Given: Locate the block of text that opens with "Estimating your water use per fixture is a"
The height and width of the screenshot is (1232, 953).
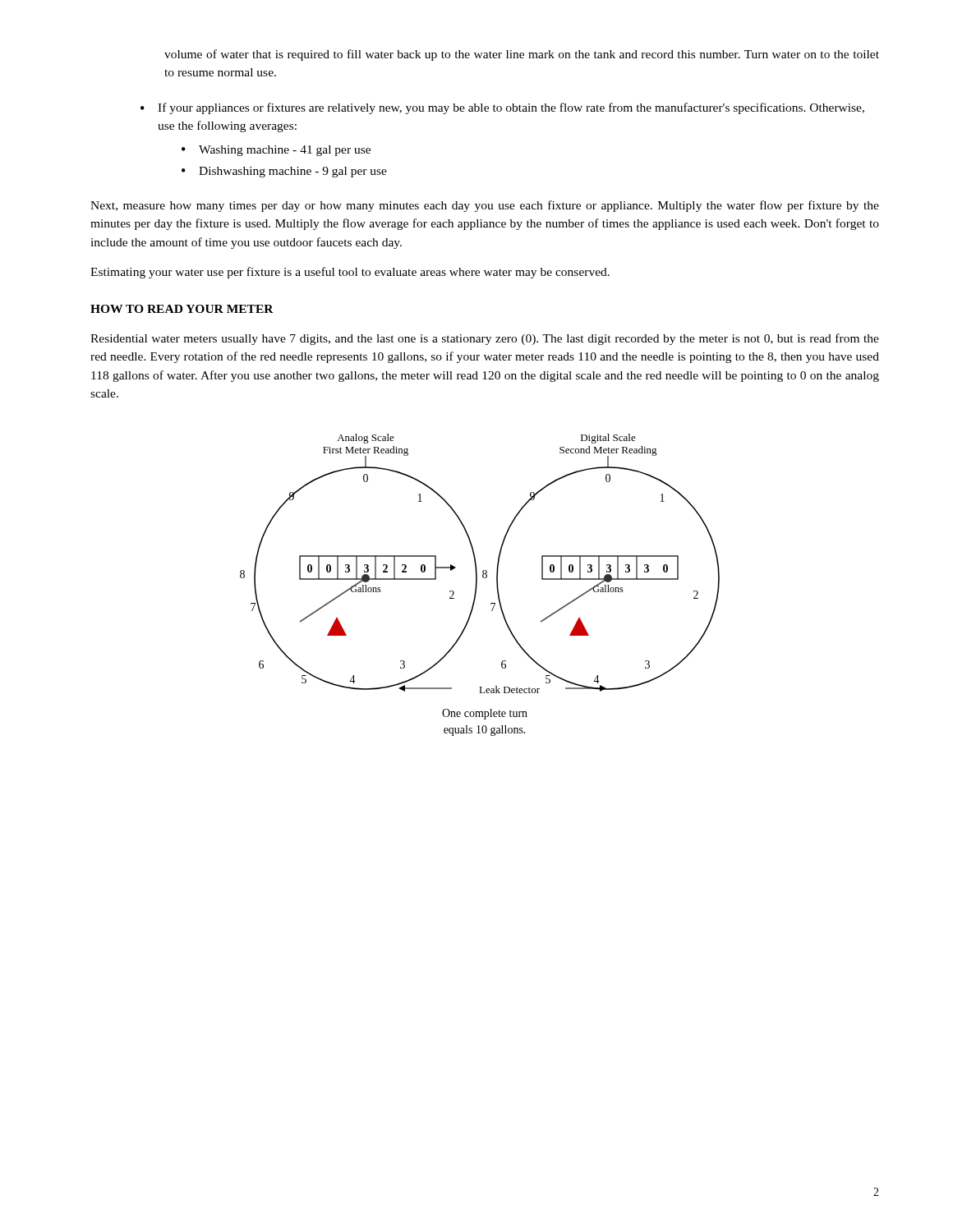Looking at the screenshot, I should coord(350,271).
